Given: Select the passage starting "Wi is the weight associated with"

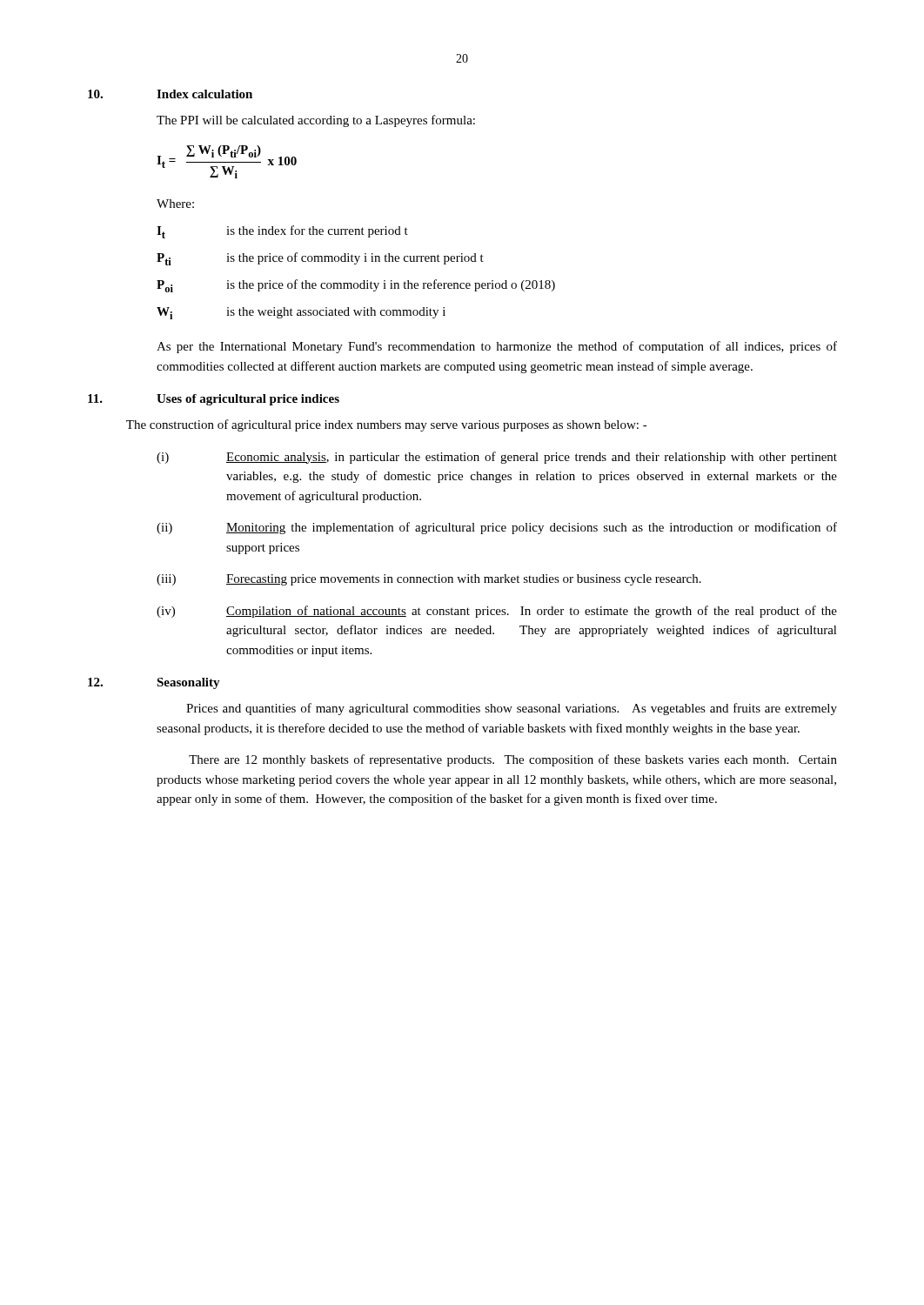Looking at the screenshot, I should pos(301,313).
